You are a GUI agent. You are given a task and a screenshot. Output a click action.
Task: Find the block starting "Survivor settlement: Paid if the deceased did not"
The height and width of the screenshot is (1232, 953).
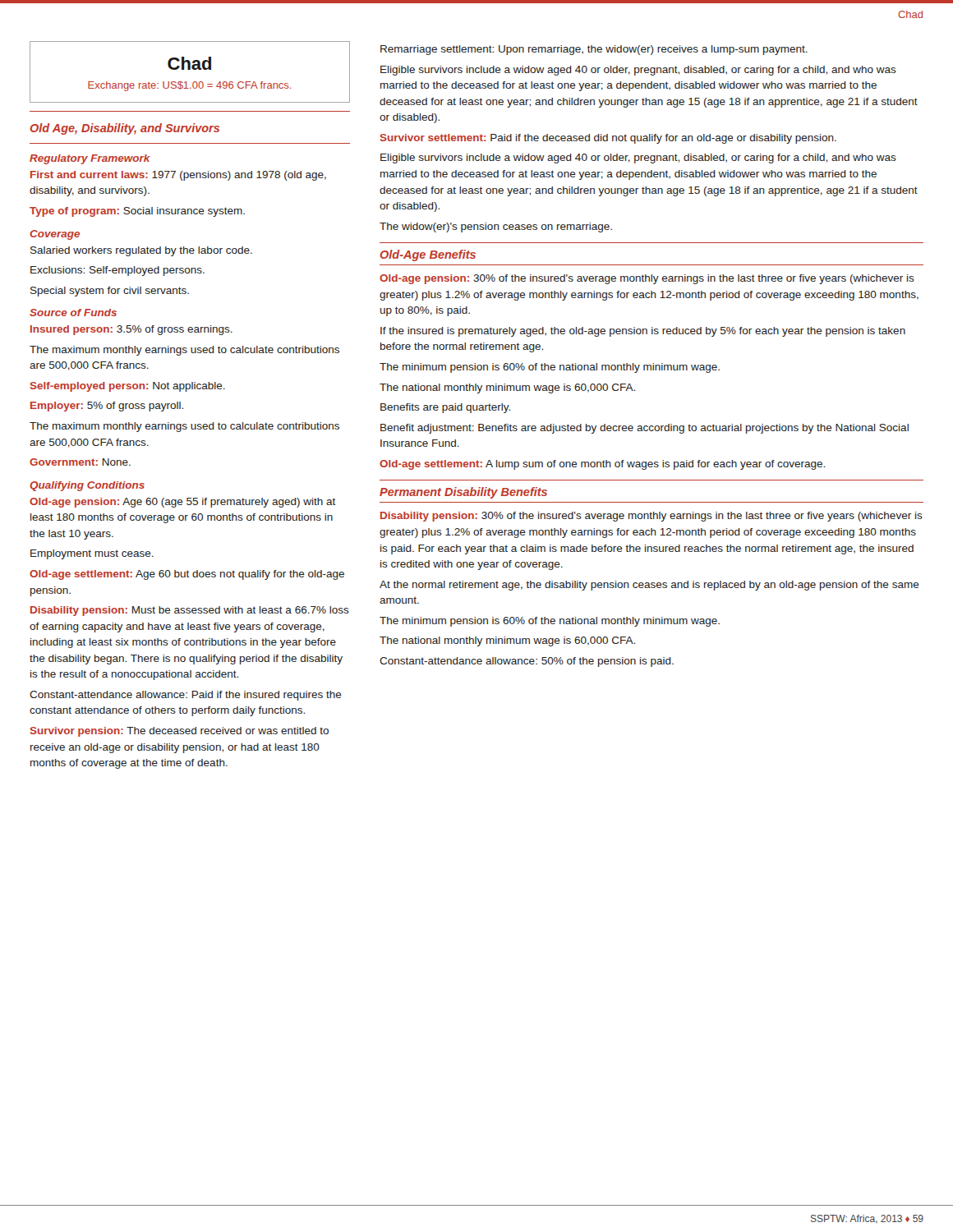click(652, 138)
